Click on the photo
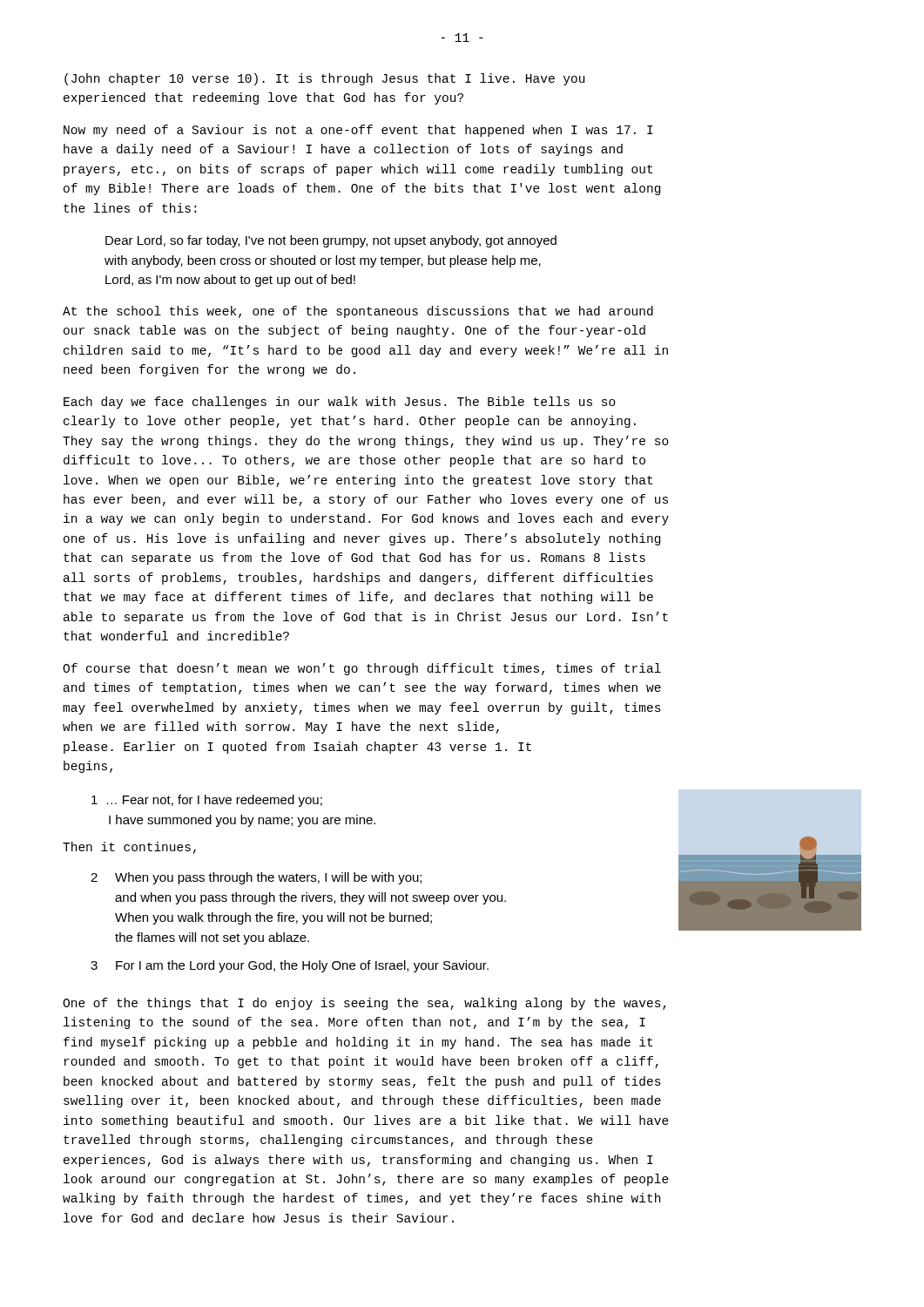This screenshot has height=1307, width=924. click(x=770, y=860)
